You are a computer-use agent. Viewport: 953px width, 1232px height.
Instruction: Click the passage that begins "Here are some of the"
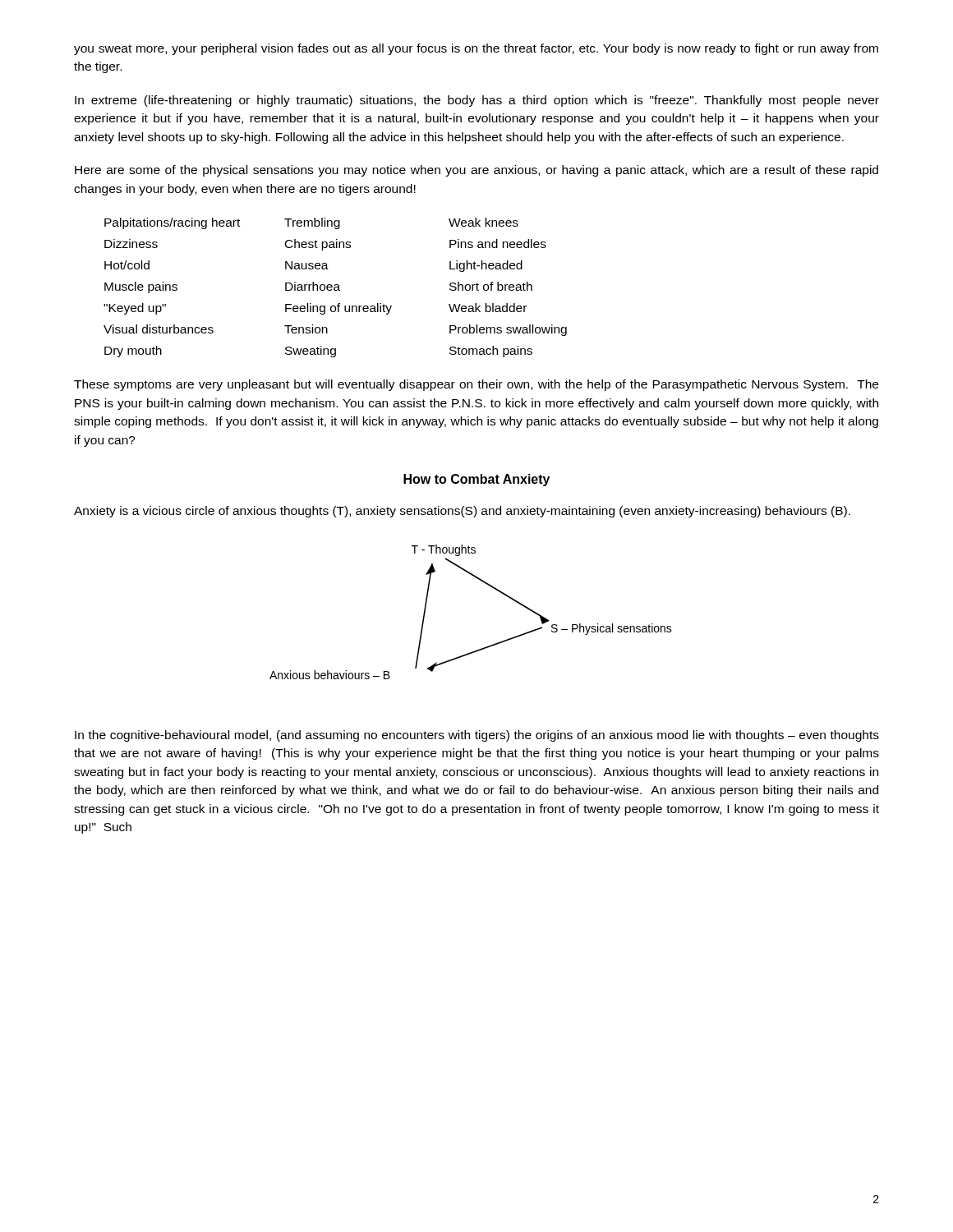tap(476, 179)
